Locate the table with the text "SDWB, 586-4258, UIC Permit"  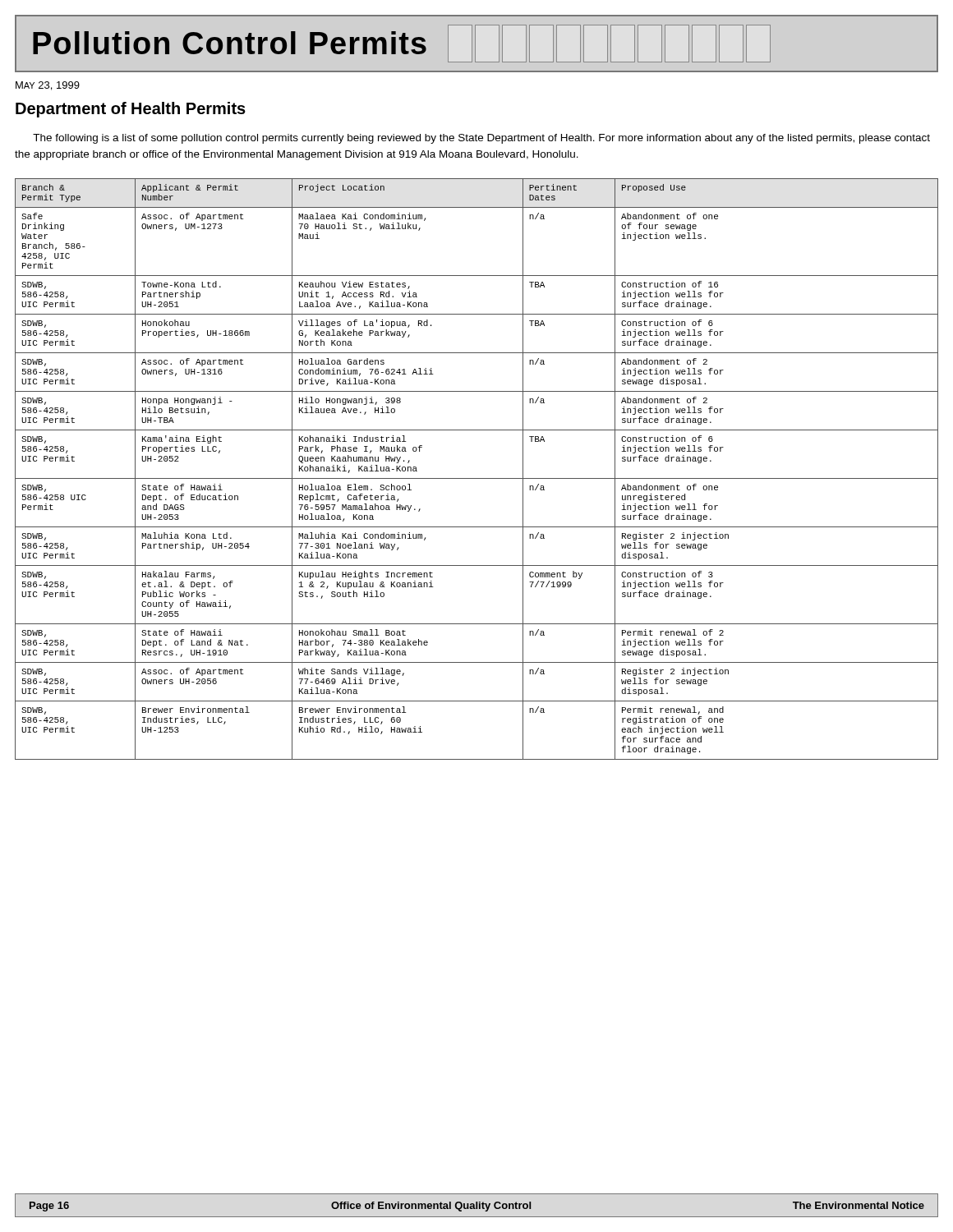pyautogui.click(x=476, y=469)
